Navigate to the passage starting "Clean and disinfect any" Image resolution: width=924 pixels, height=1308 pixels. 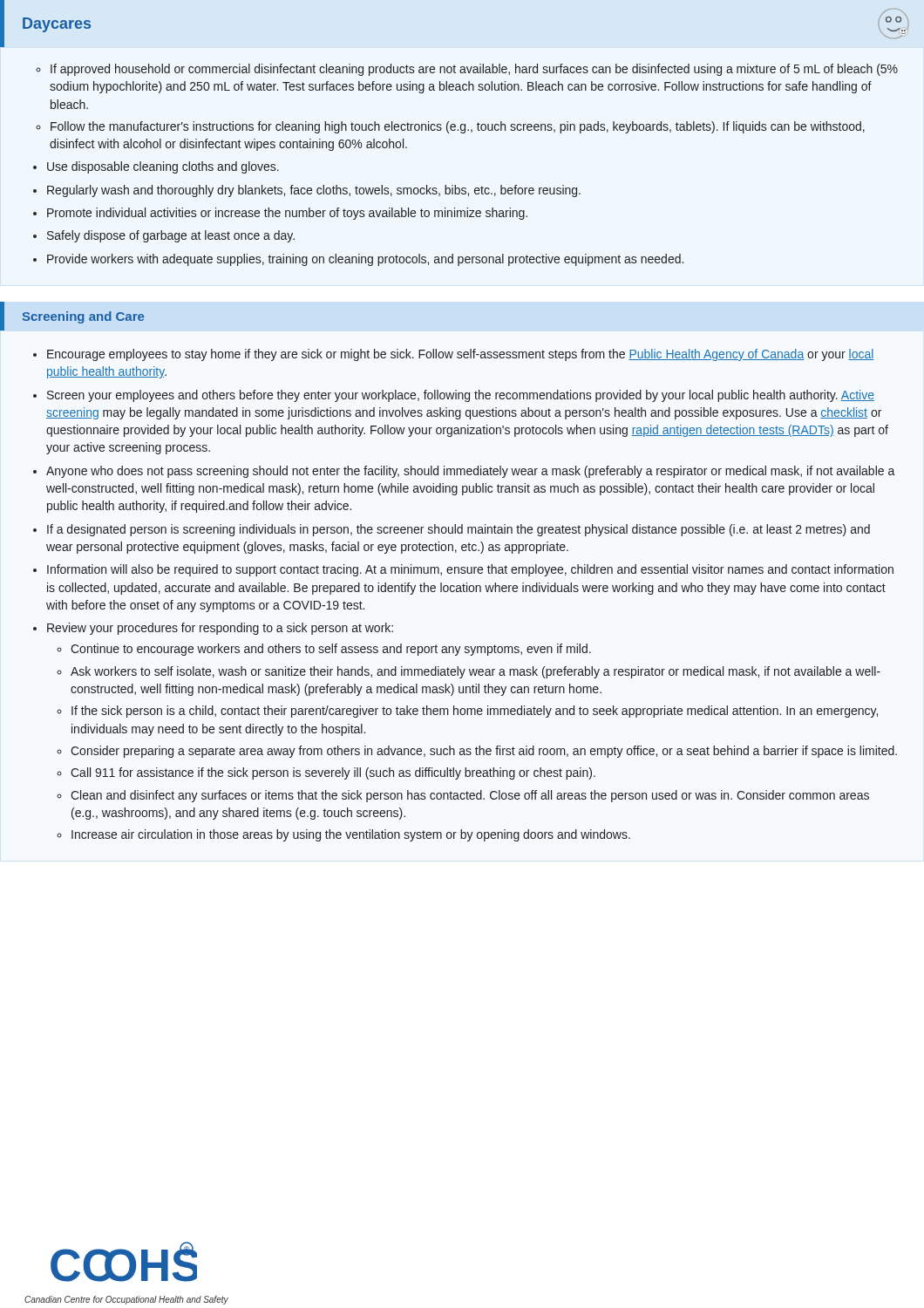coord(470,804)
